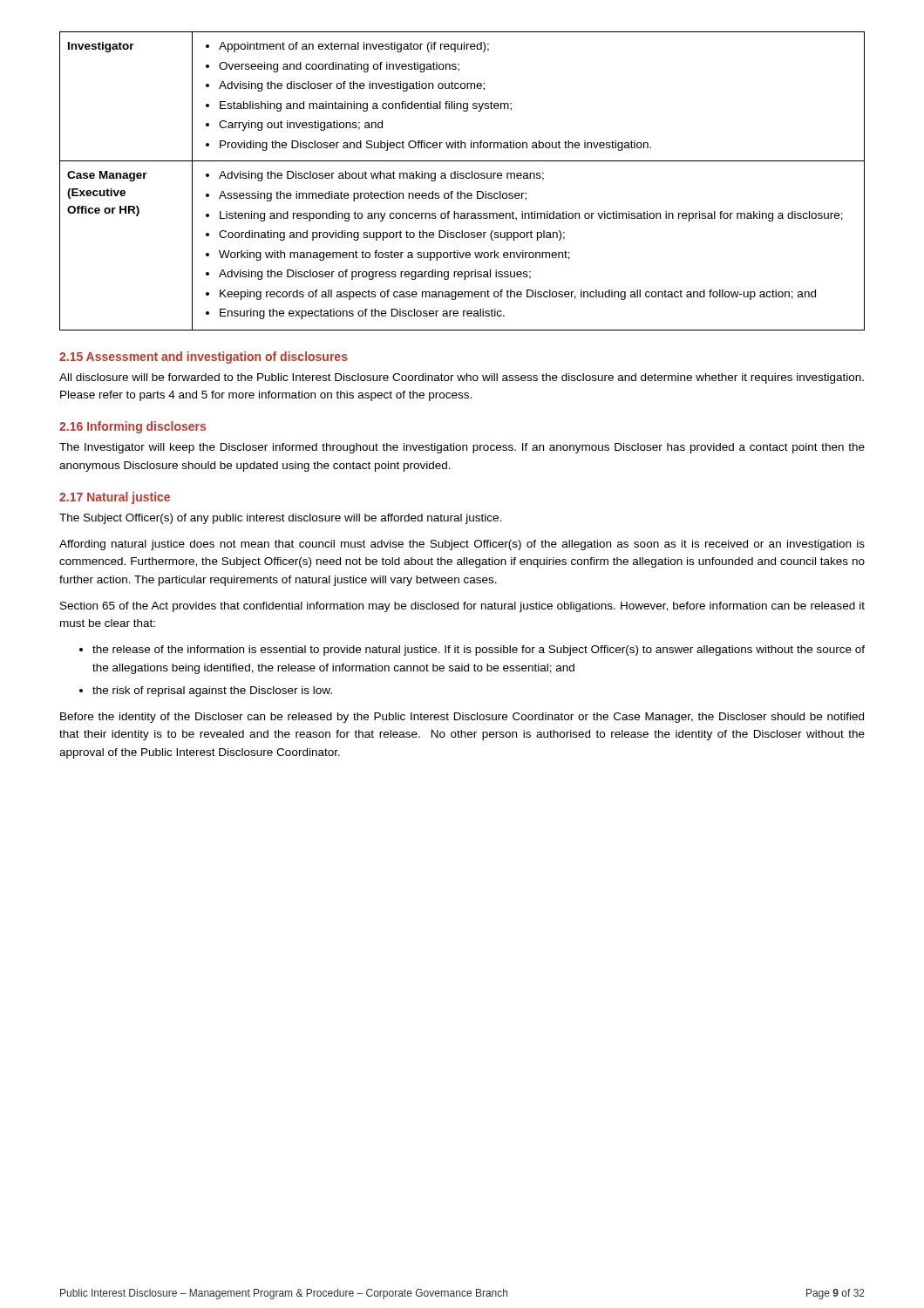Locate the text block containing "Before the identity of the Discloser can be"
This screenshot has height=1308, width=924.
462,734
